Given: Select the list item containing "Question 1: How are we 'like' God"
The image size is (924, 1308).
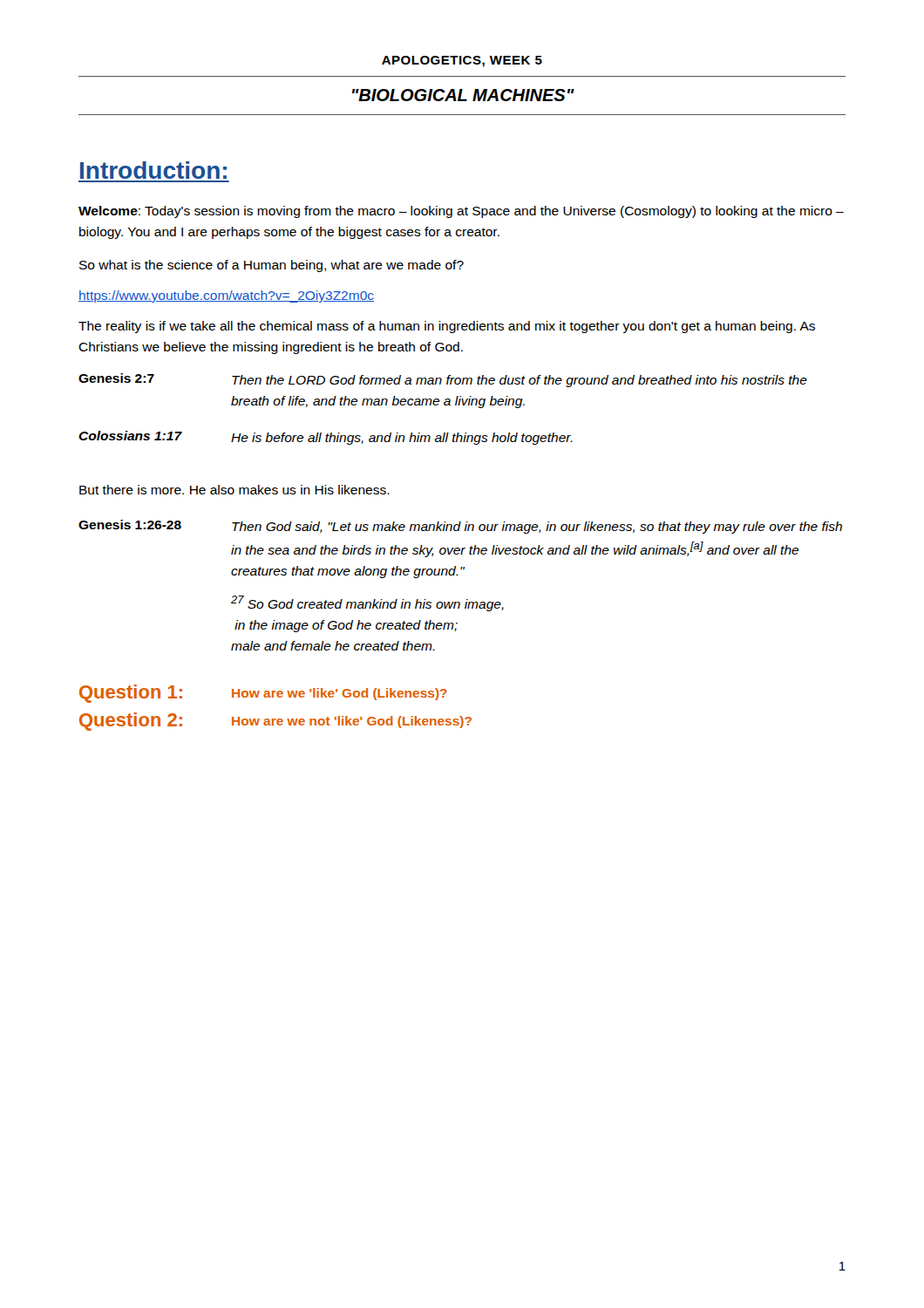Looking at the screenshot, I should click(x=263, y=694).
